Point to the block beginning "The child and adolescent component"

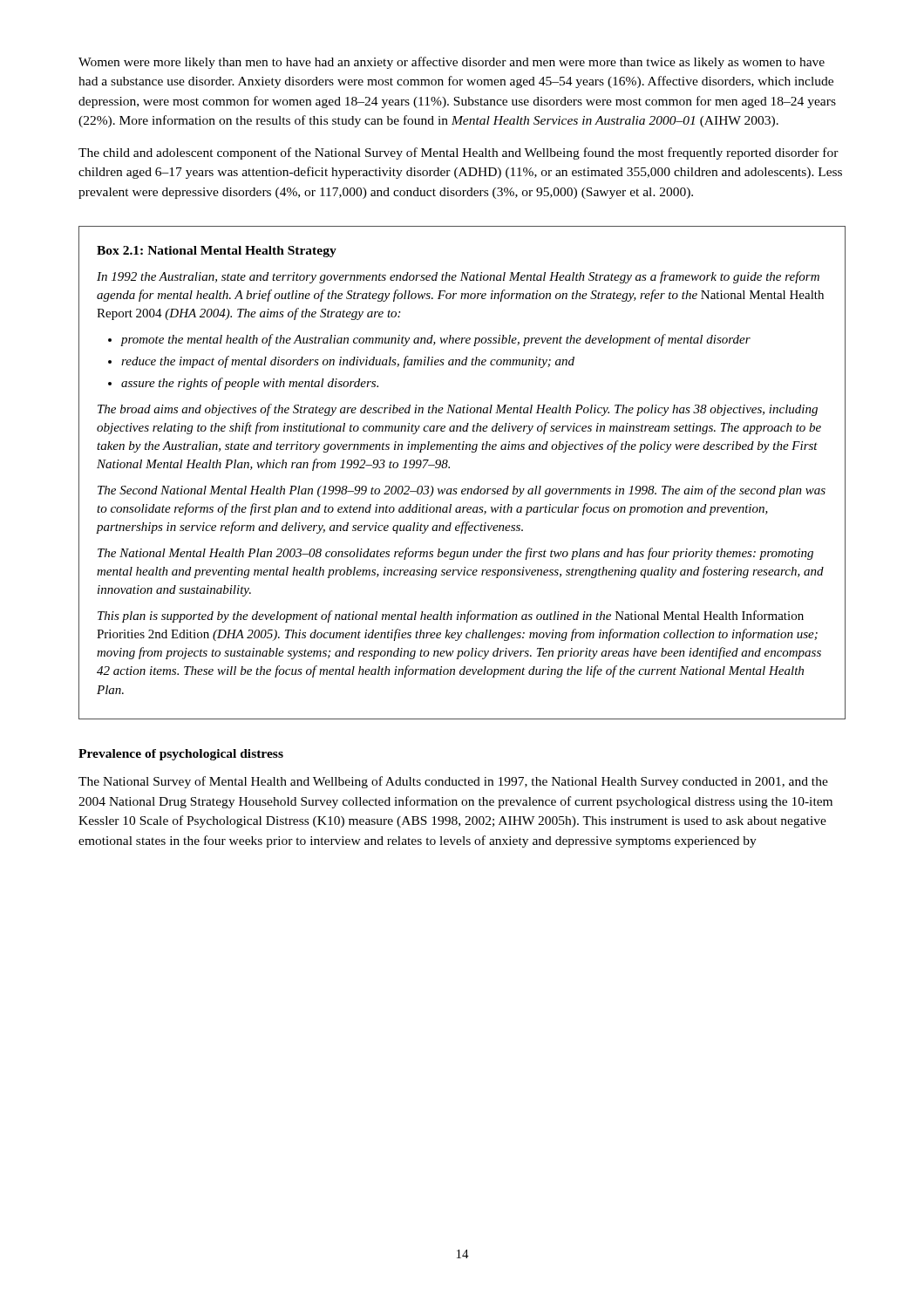coord(461,172)
